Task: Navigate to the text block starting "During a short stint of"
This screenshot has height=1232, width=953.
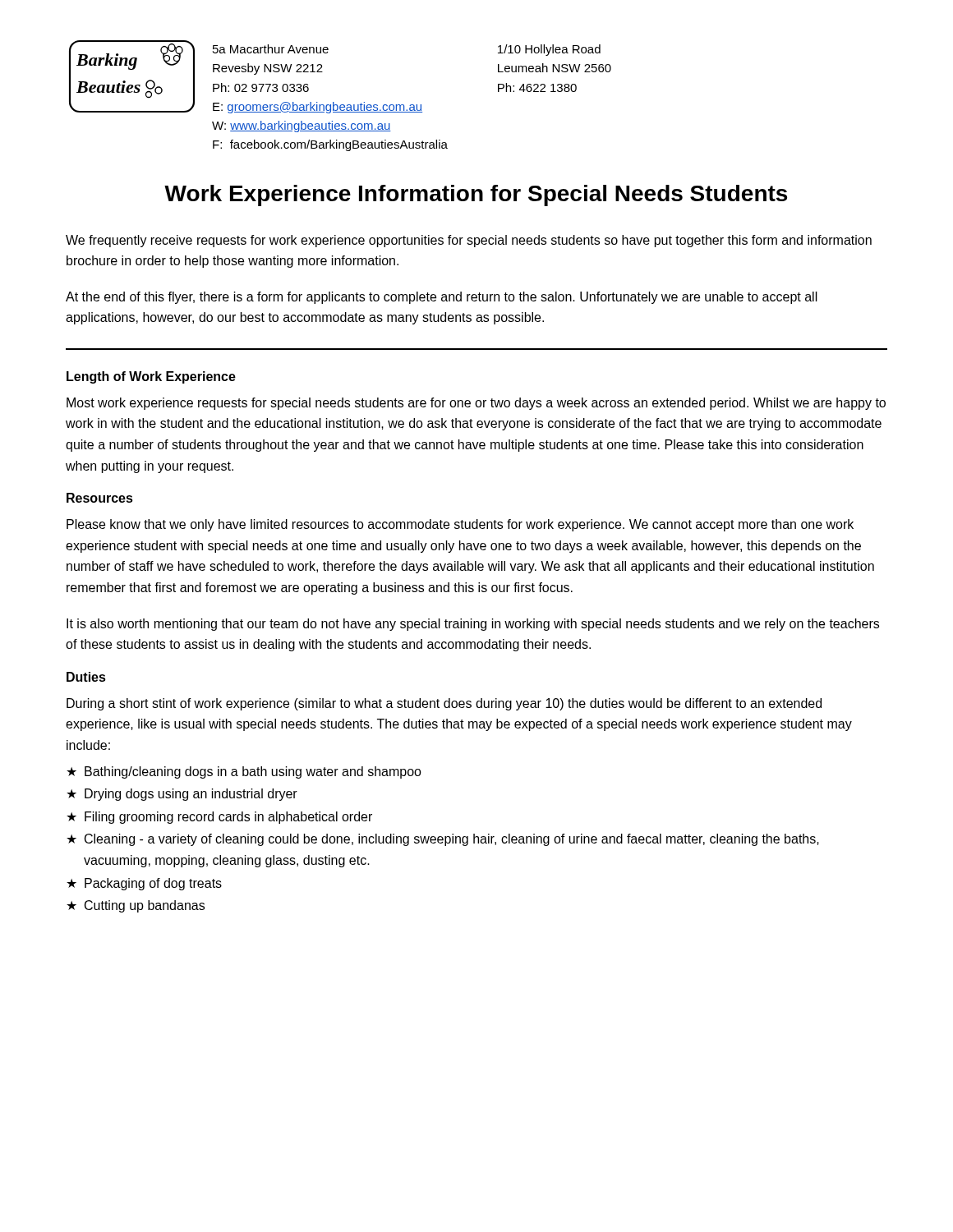Action: (459, 724)
